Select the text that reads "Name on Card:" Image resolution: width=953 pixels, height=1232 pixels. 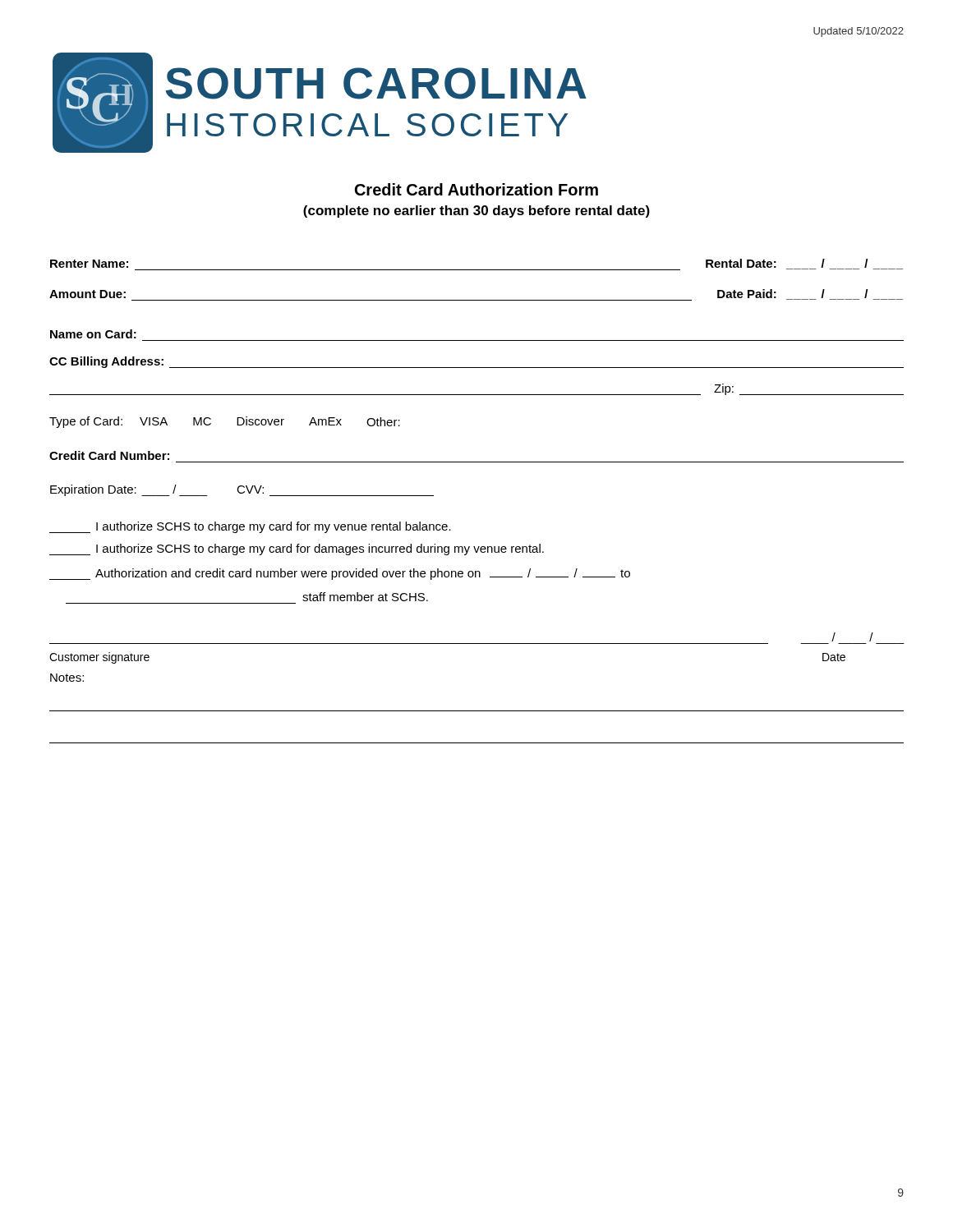coord(476,333)
